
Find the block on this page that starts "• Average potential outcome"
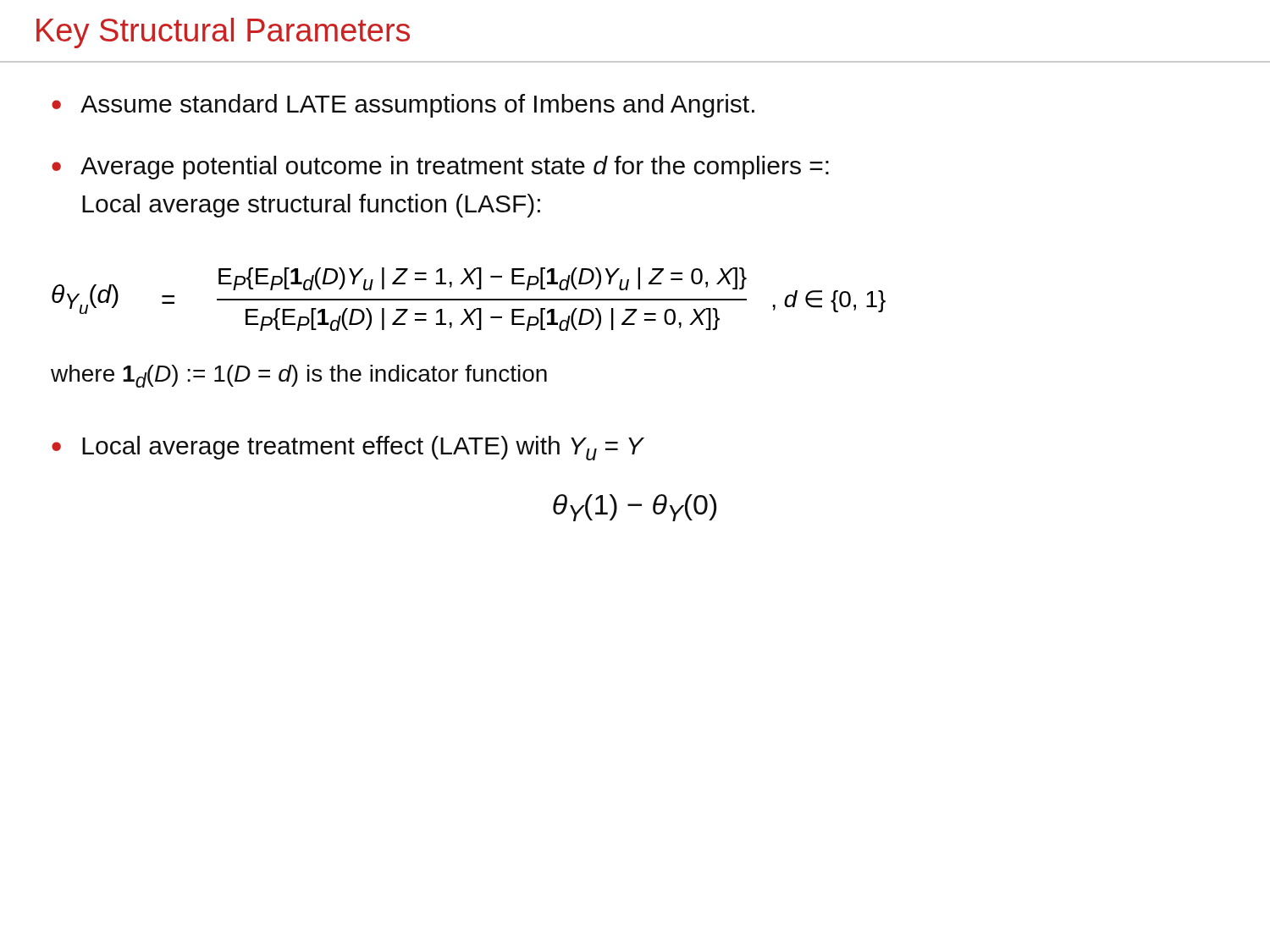[441, 184]
